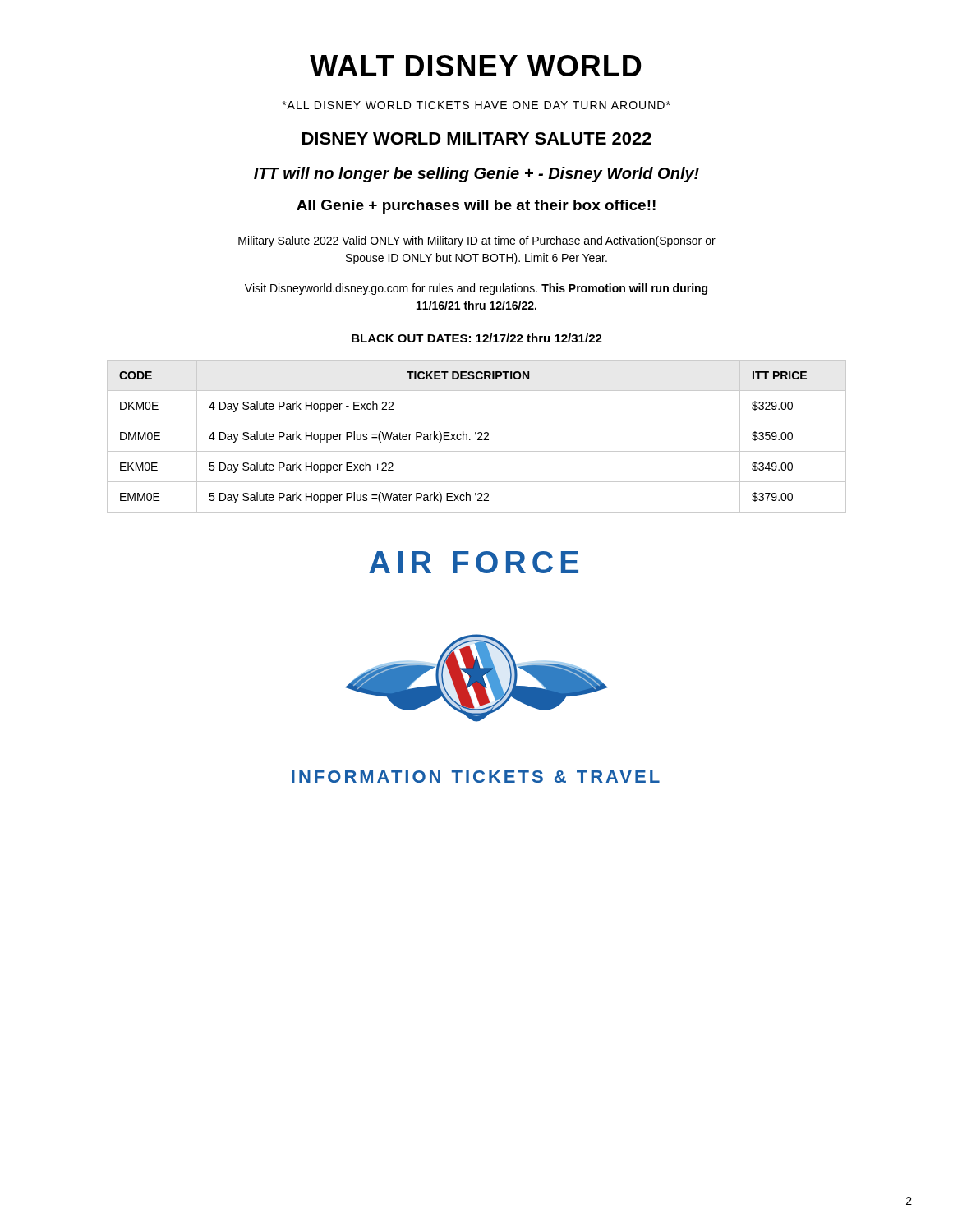The height and width of the screenshot is (1232, 953).
Task: Click on the logo
Action: click(x=476, y=667)
